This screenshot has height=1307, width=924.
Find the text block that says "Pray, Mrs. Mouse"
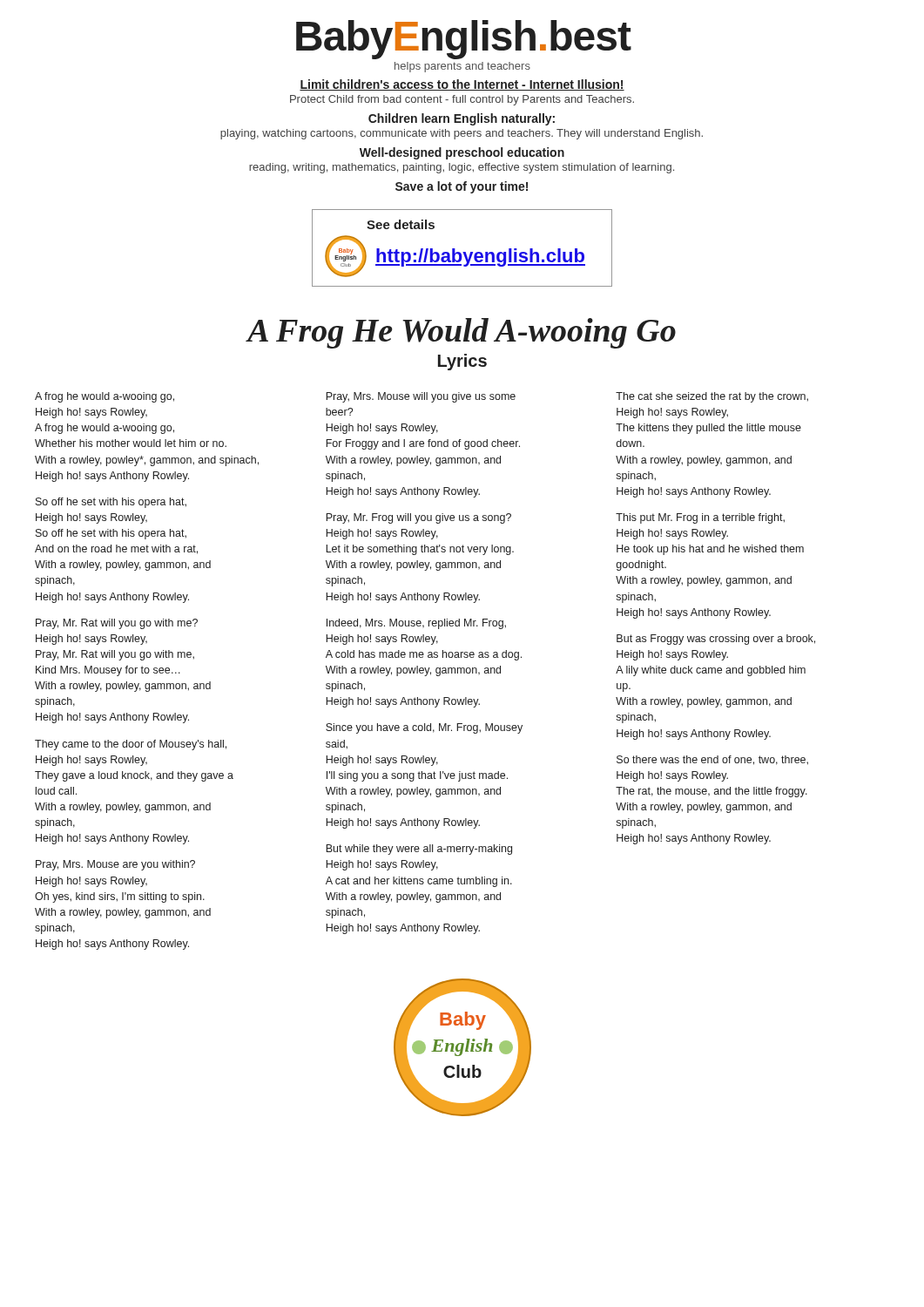(x=462, y=662)
